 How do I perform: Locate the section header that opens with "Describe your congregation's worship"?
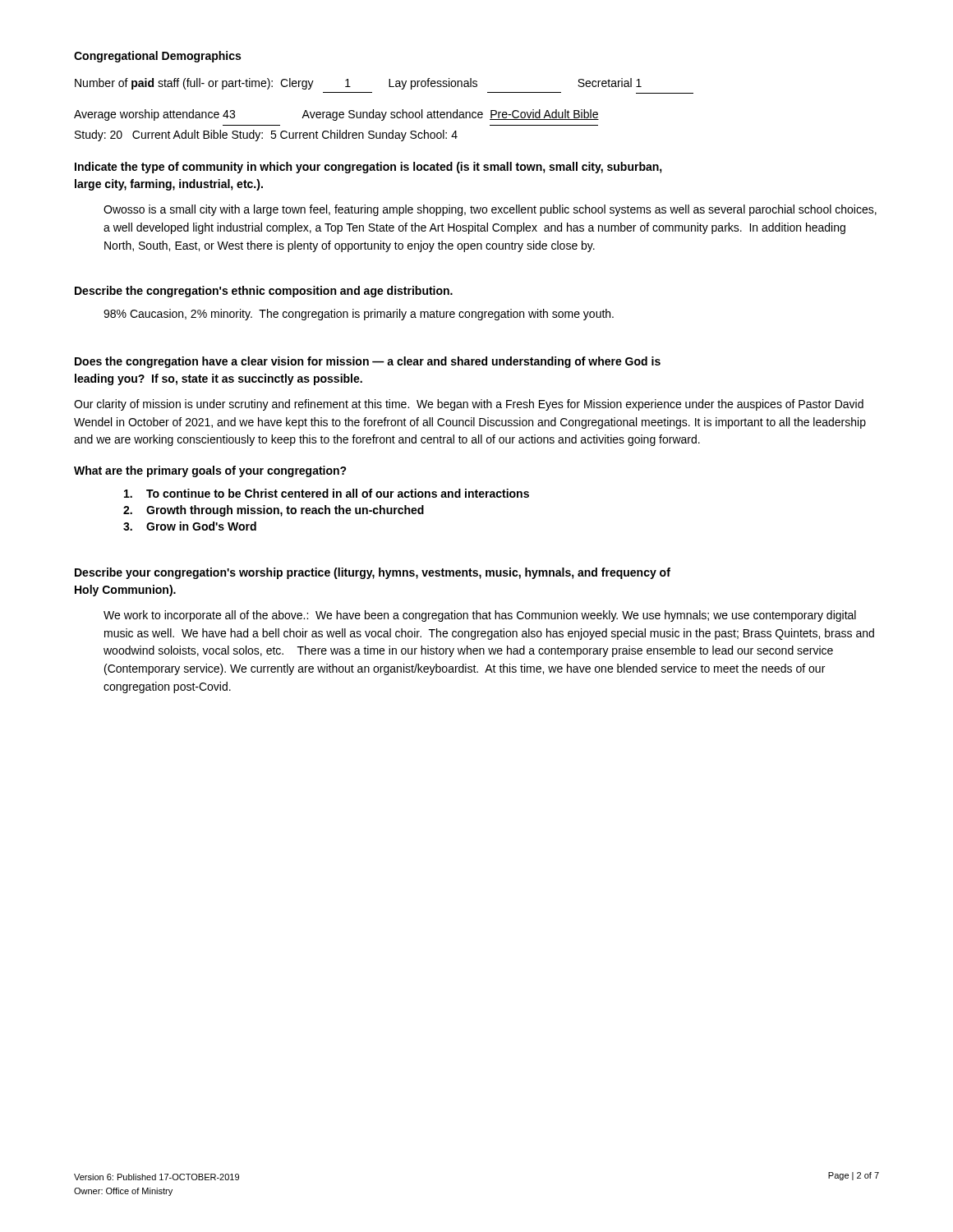(x=372, y=581)
